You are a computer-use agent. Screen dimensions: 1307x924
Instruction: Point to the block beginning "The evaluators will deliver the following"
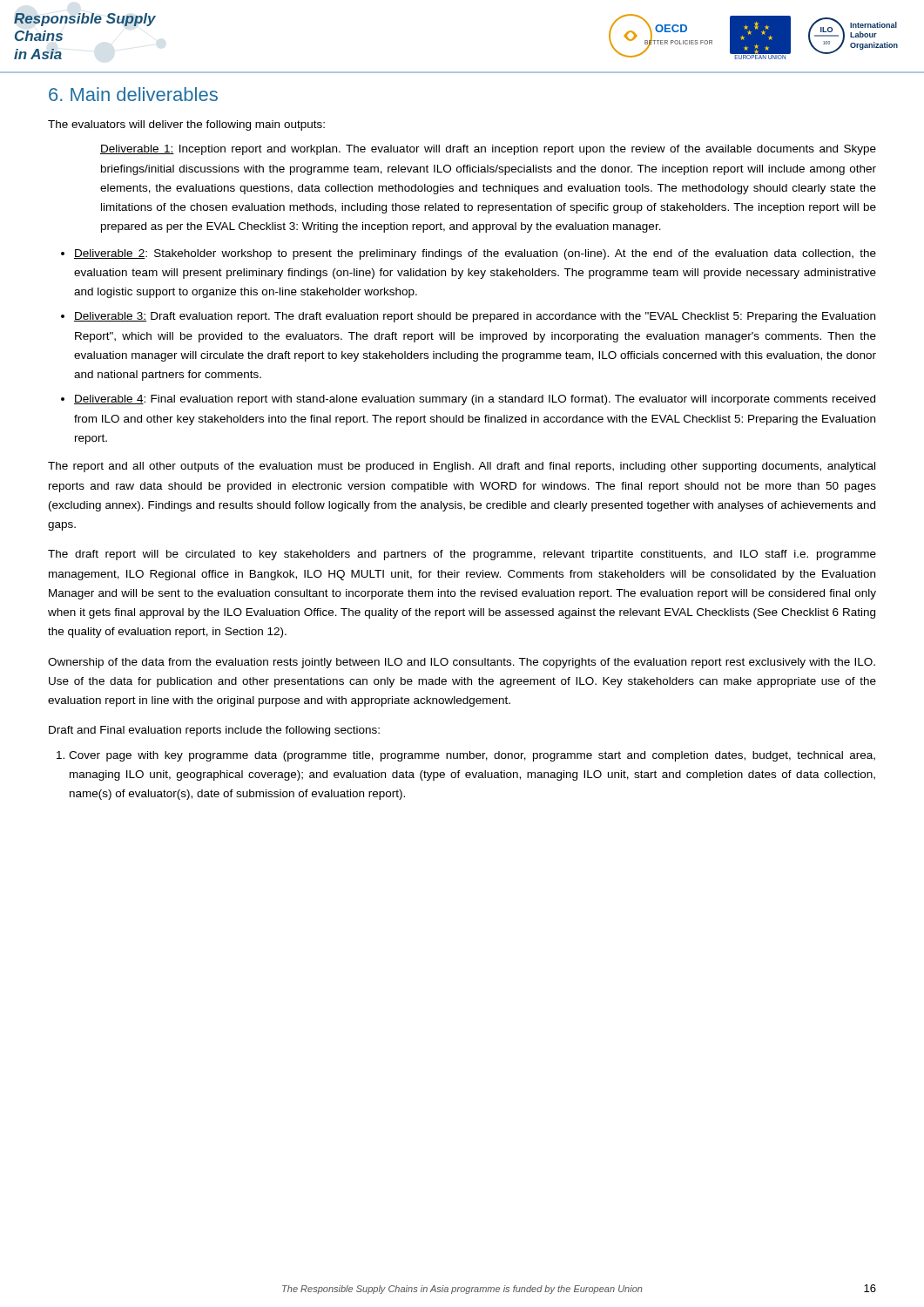click(x=187, y=124)
